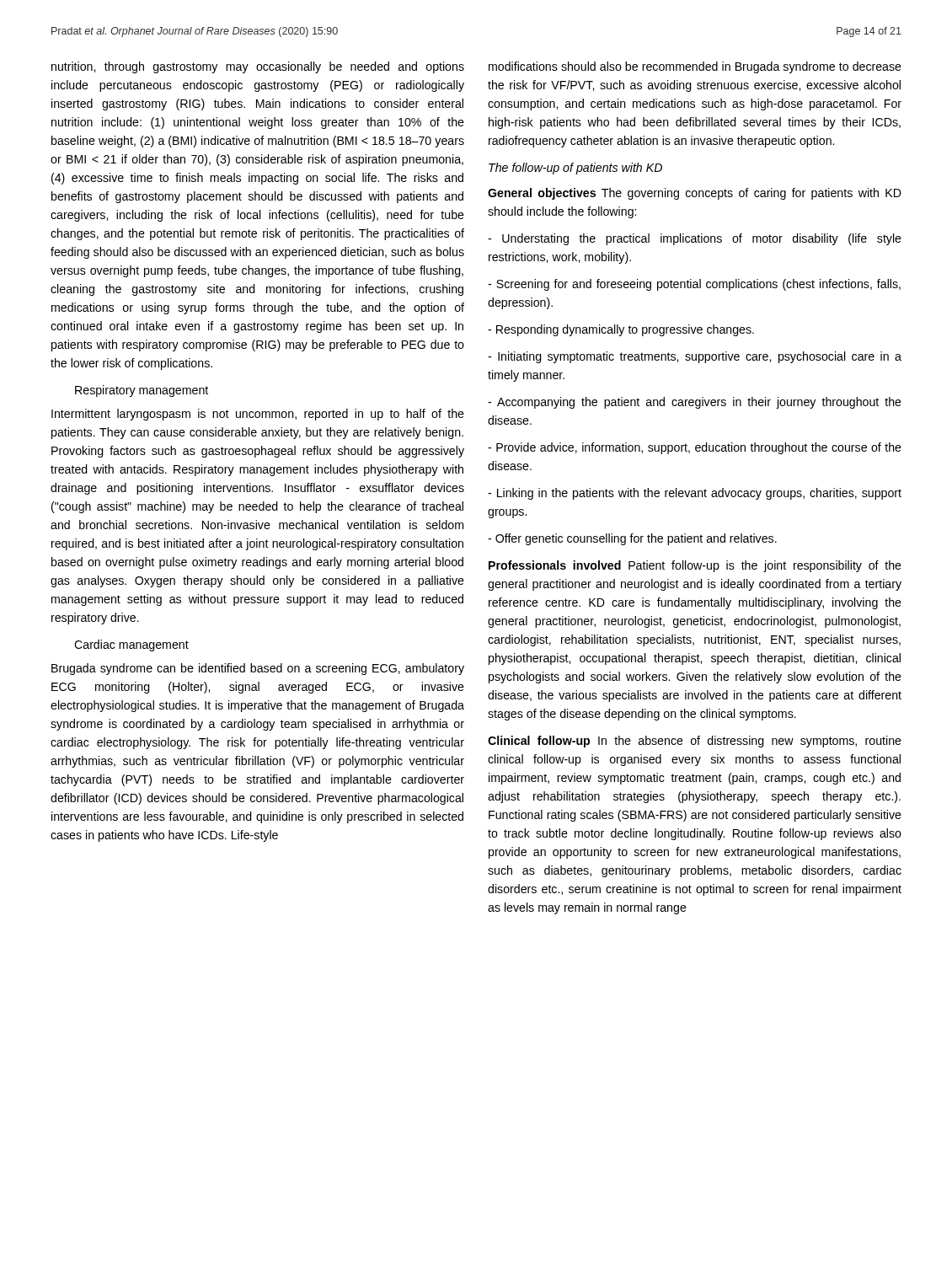
Task: Find the list item containing "Understating the practical implications of"
Action: coord(695,248)
